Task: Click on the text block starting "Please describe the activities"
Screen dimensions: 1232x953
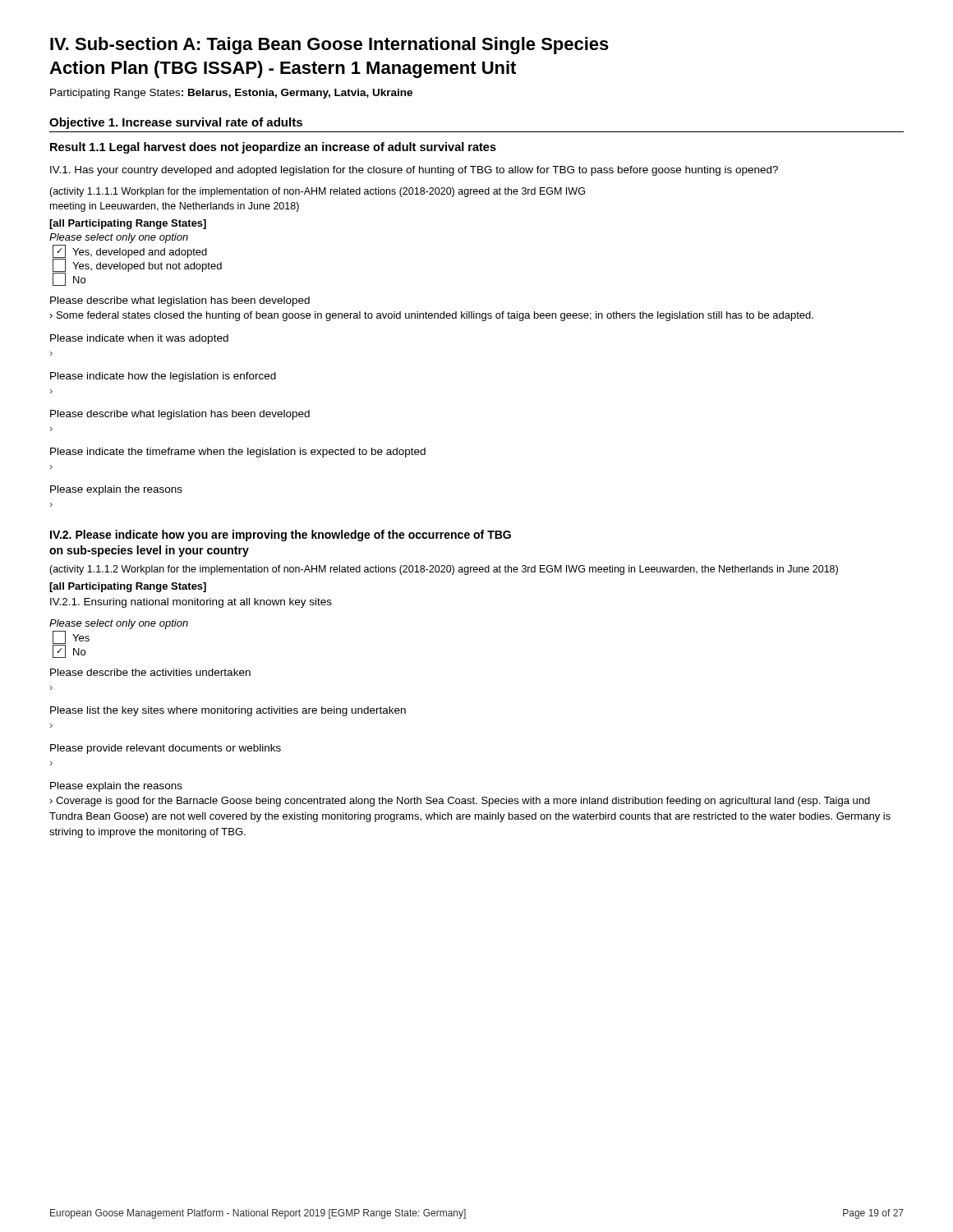Action: pyautogui.click(x=150, y=672)
